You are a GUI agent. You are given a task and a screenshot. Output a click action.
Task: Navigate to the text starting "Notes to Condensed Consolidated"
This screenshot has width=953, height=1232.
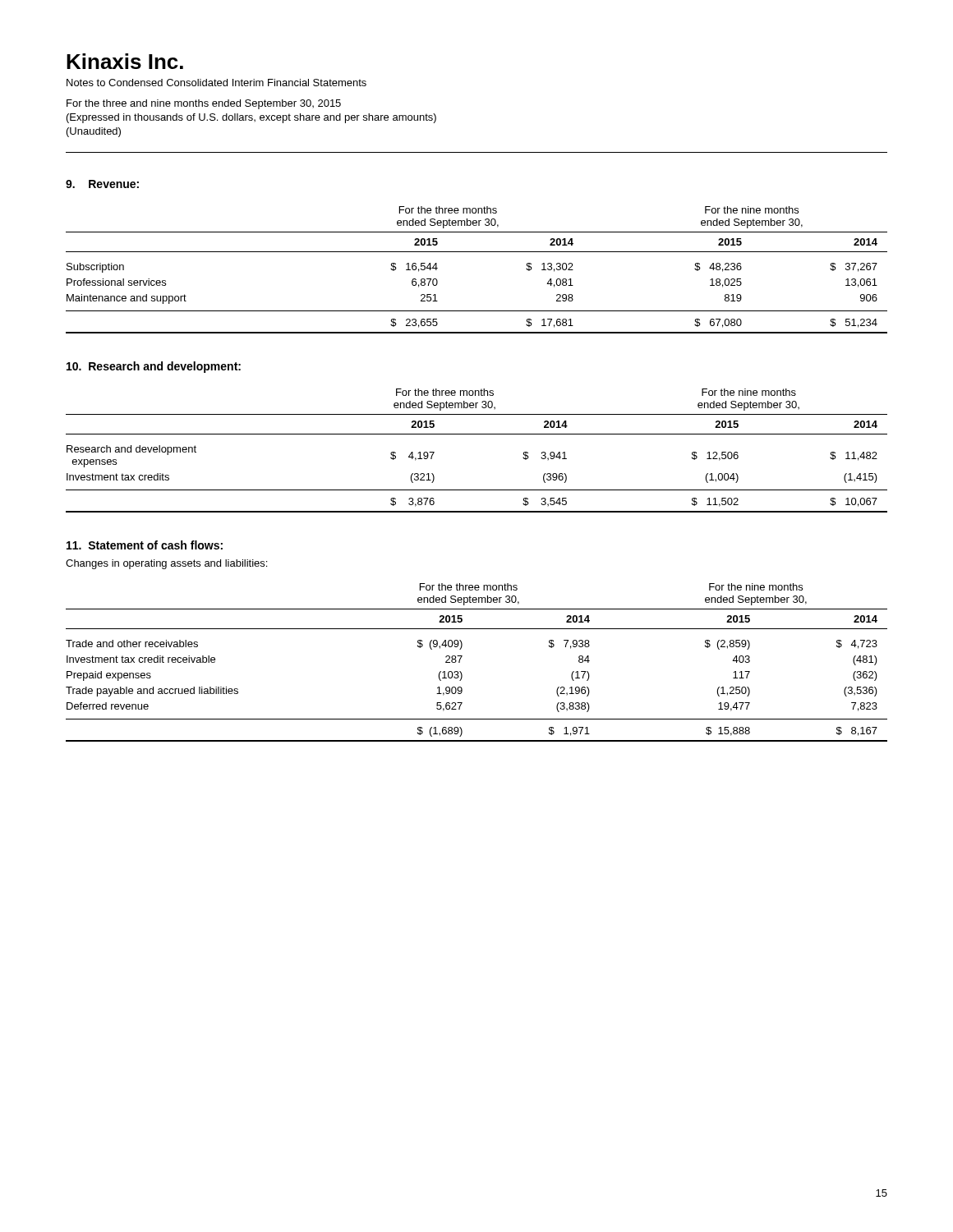216,83
